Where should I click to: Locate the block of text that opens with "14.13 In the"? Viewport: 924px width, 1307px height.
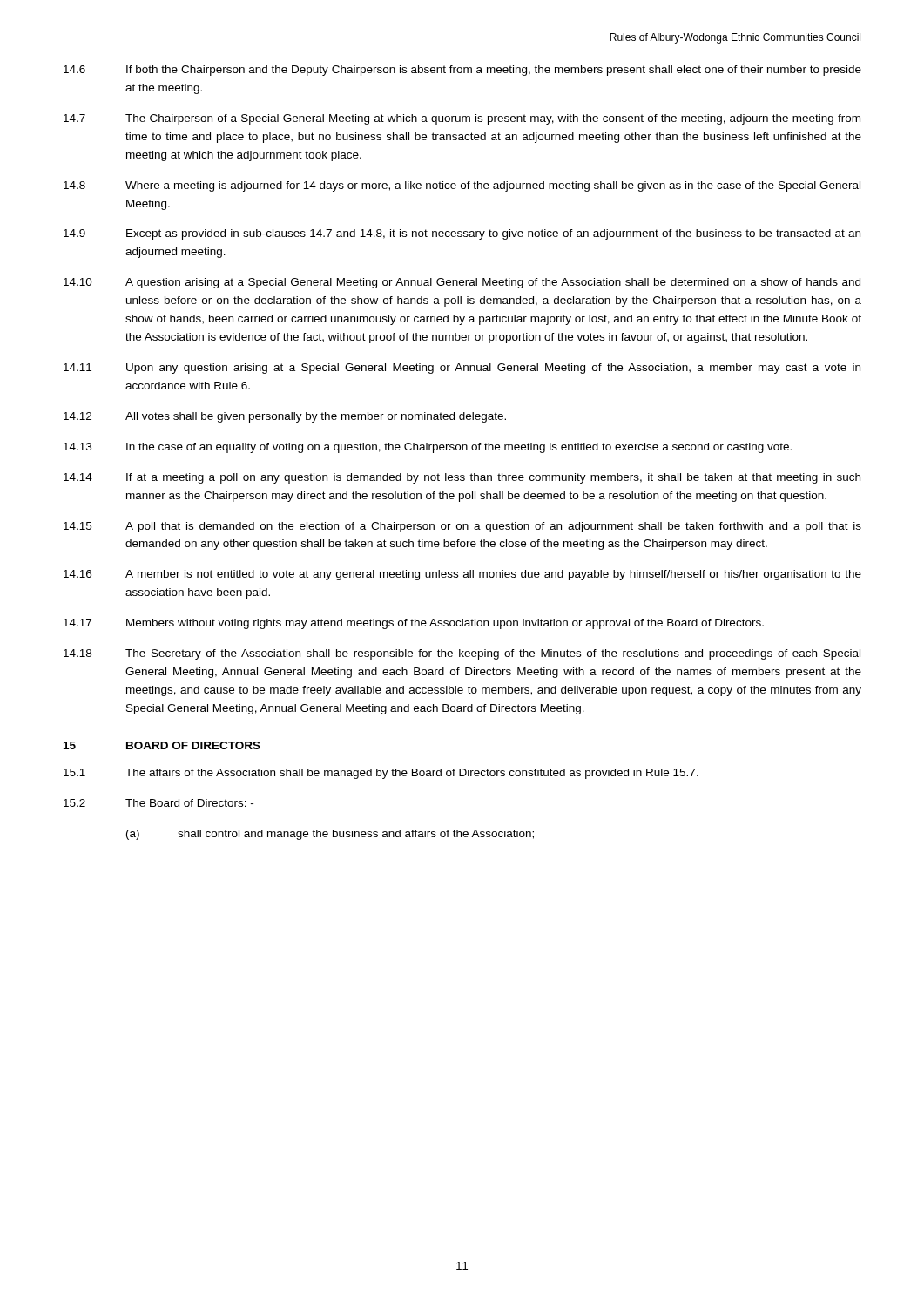pyautogui.click(x=462, y=447)
